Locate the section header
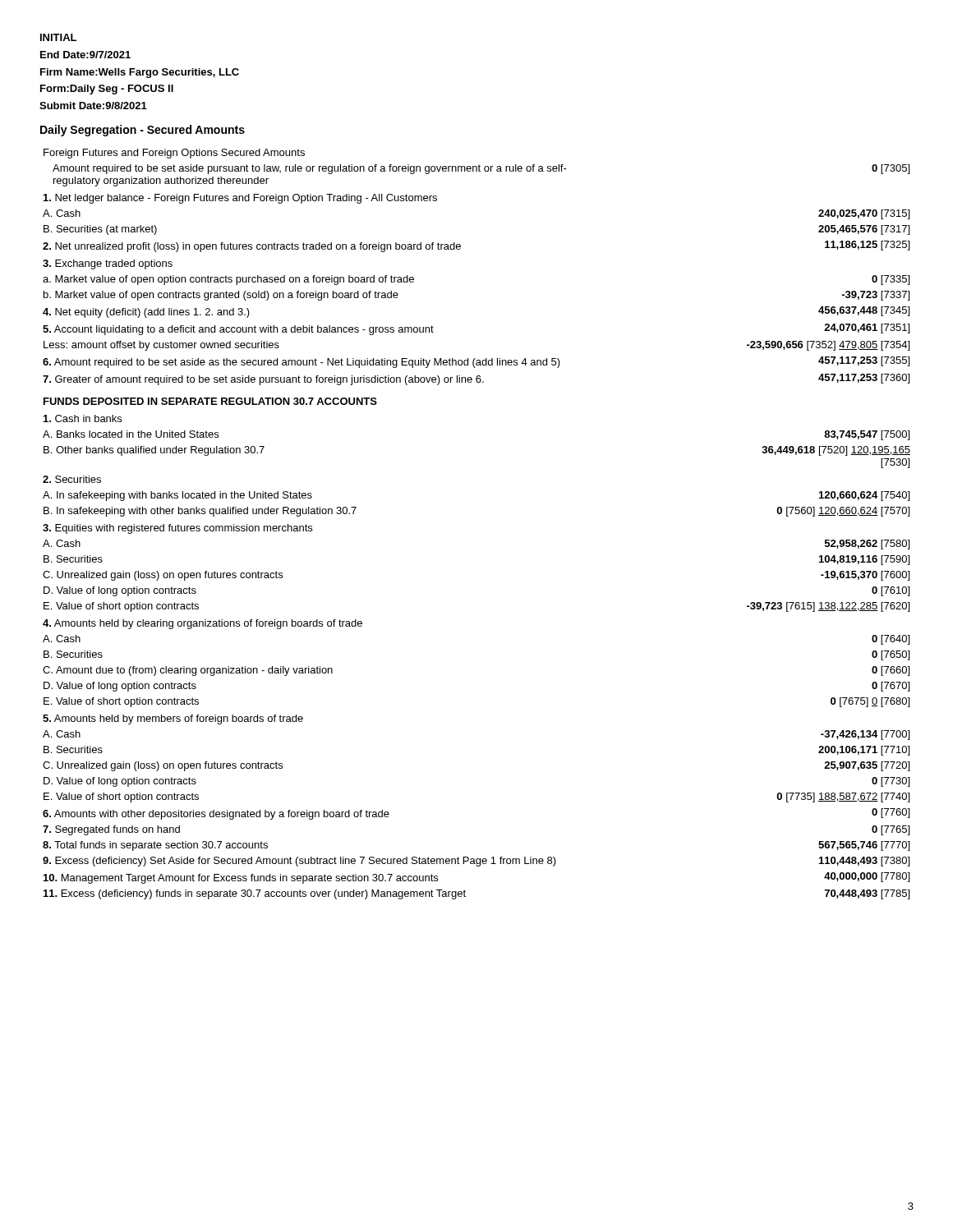The height and width of the screenshot is (1232, 953). pos(142,130)
